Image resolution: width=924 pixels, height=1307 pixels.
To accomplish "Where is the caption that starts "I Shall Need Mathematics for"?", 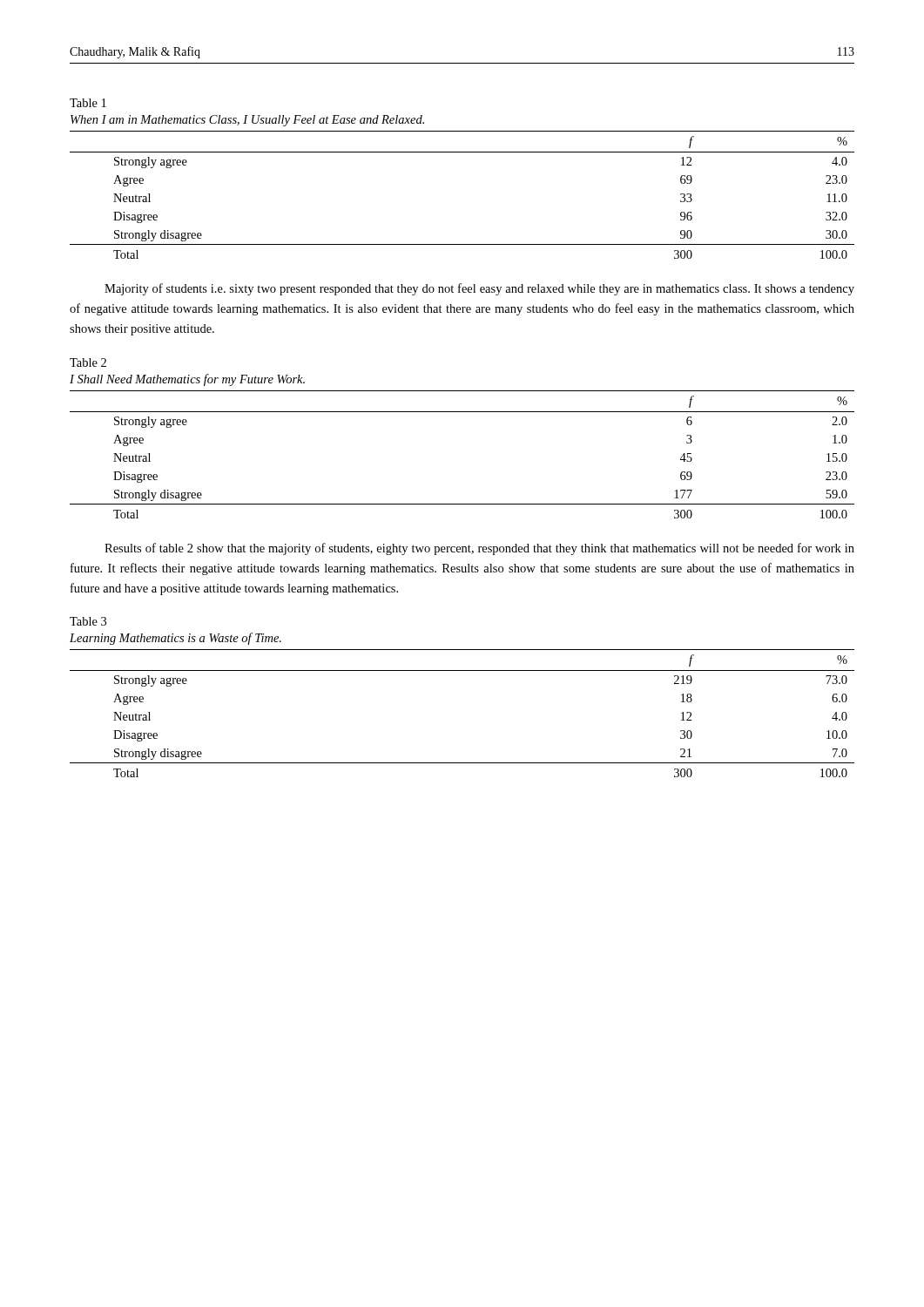I will tap(188, 379).
